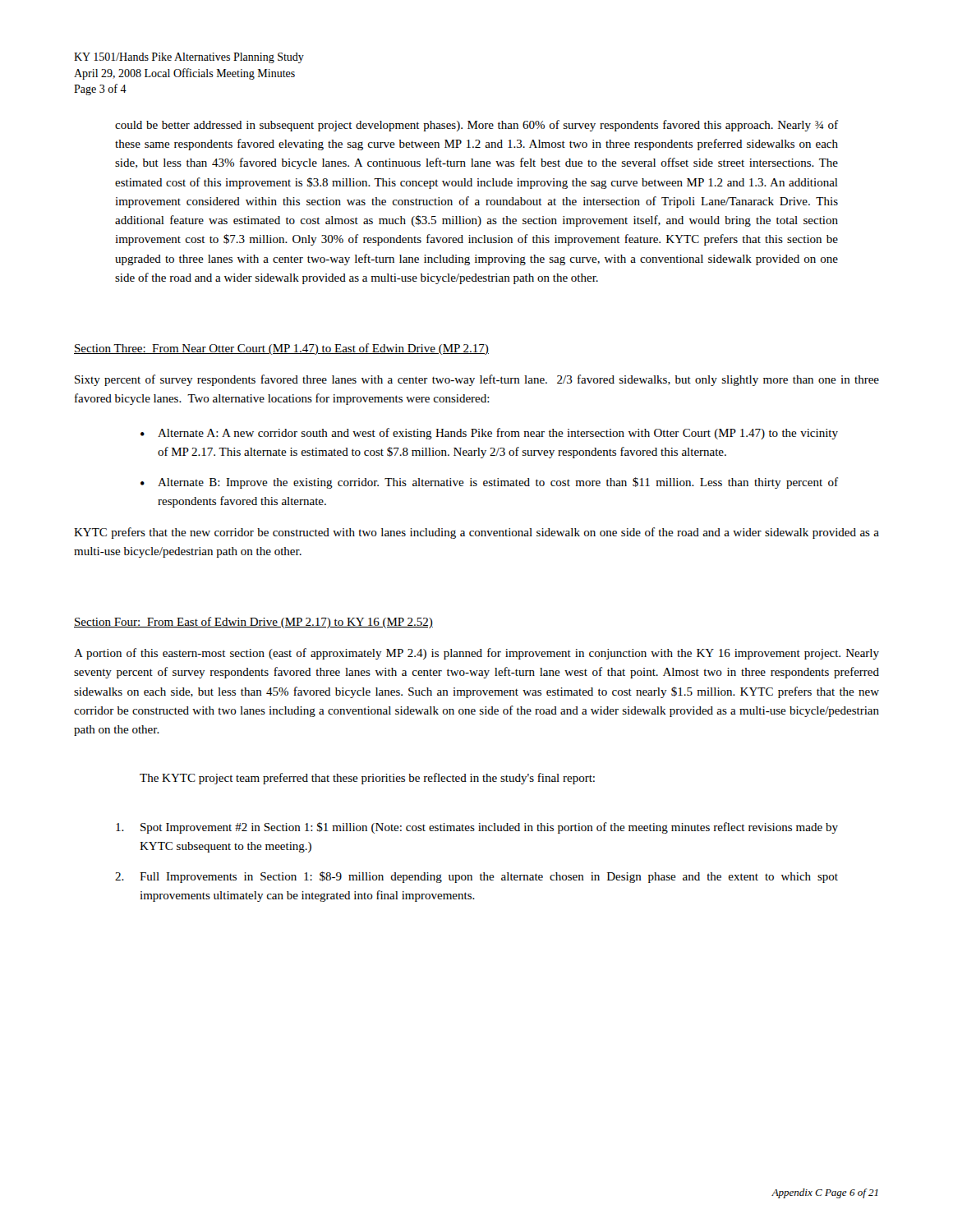
Task: Point to the block beginning "• Alternate B: Improve the existing corridor. This"
Action: point(489,492)
